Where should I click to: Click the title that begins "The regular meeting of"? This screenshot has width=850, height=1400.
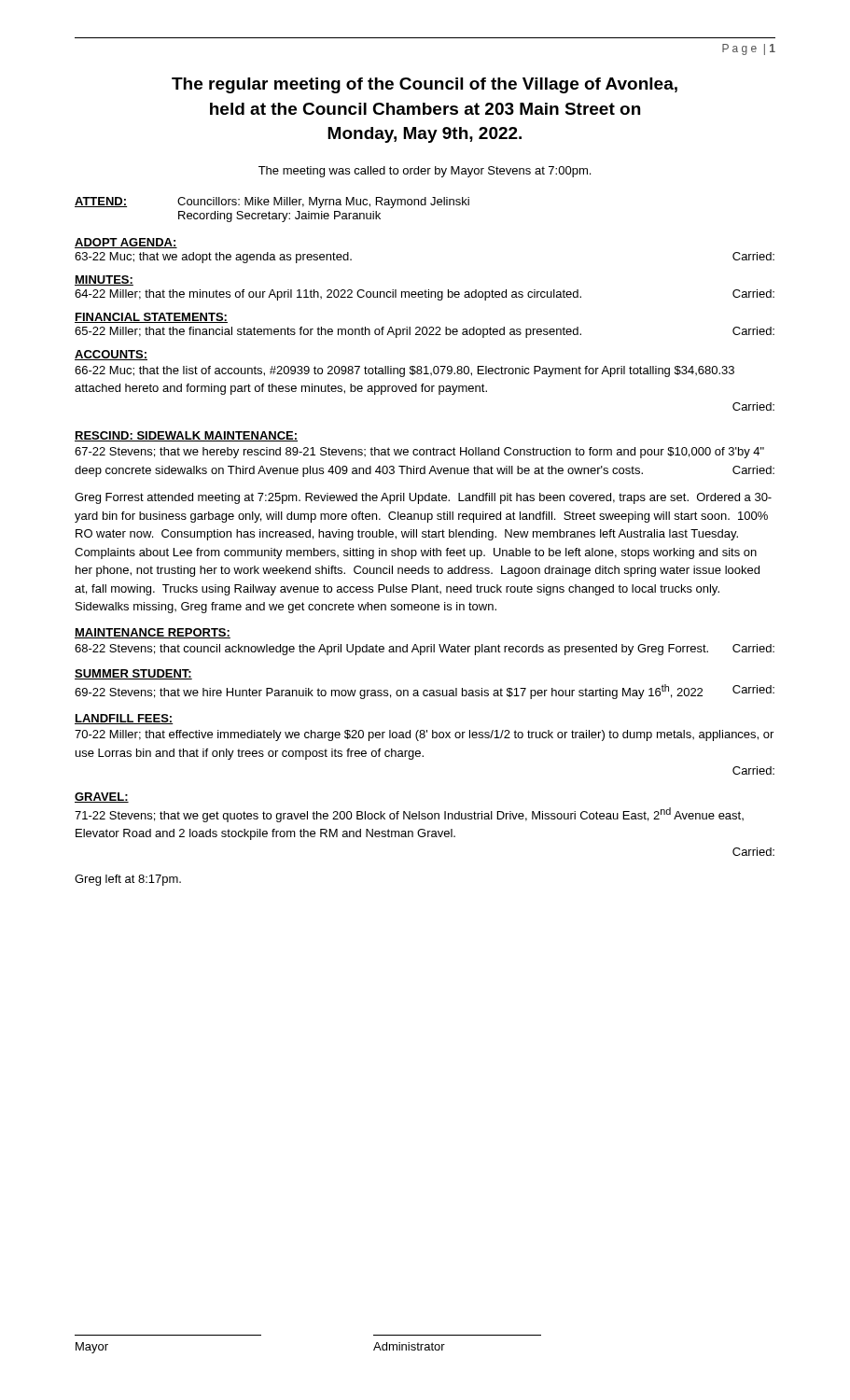point(425,108)
